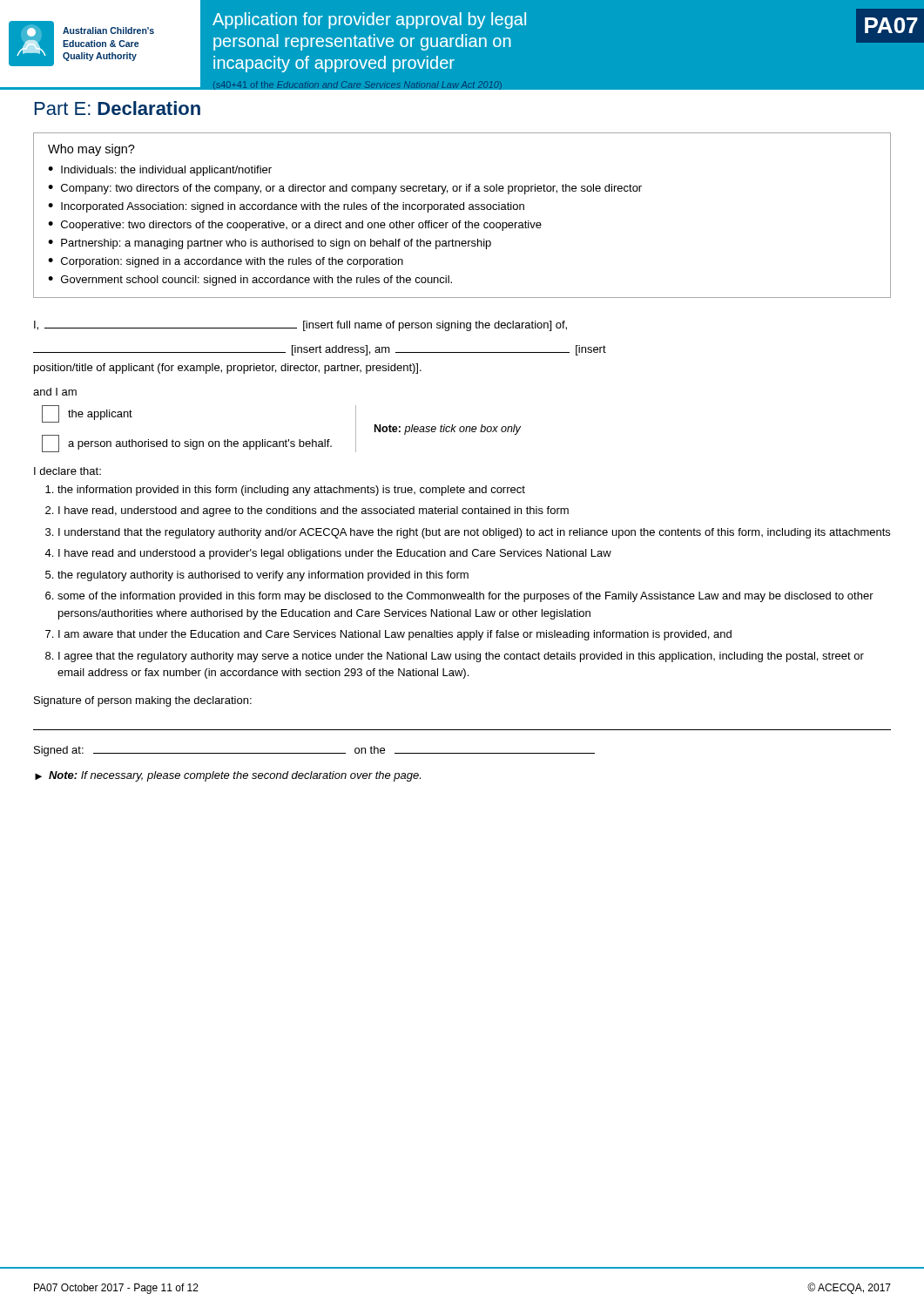Find the block on this page that starts "•Cooperative: two directors of the cooperative, or a"

295,225
